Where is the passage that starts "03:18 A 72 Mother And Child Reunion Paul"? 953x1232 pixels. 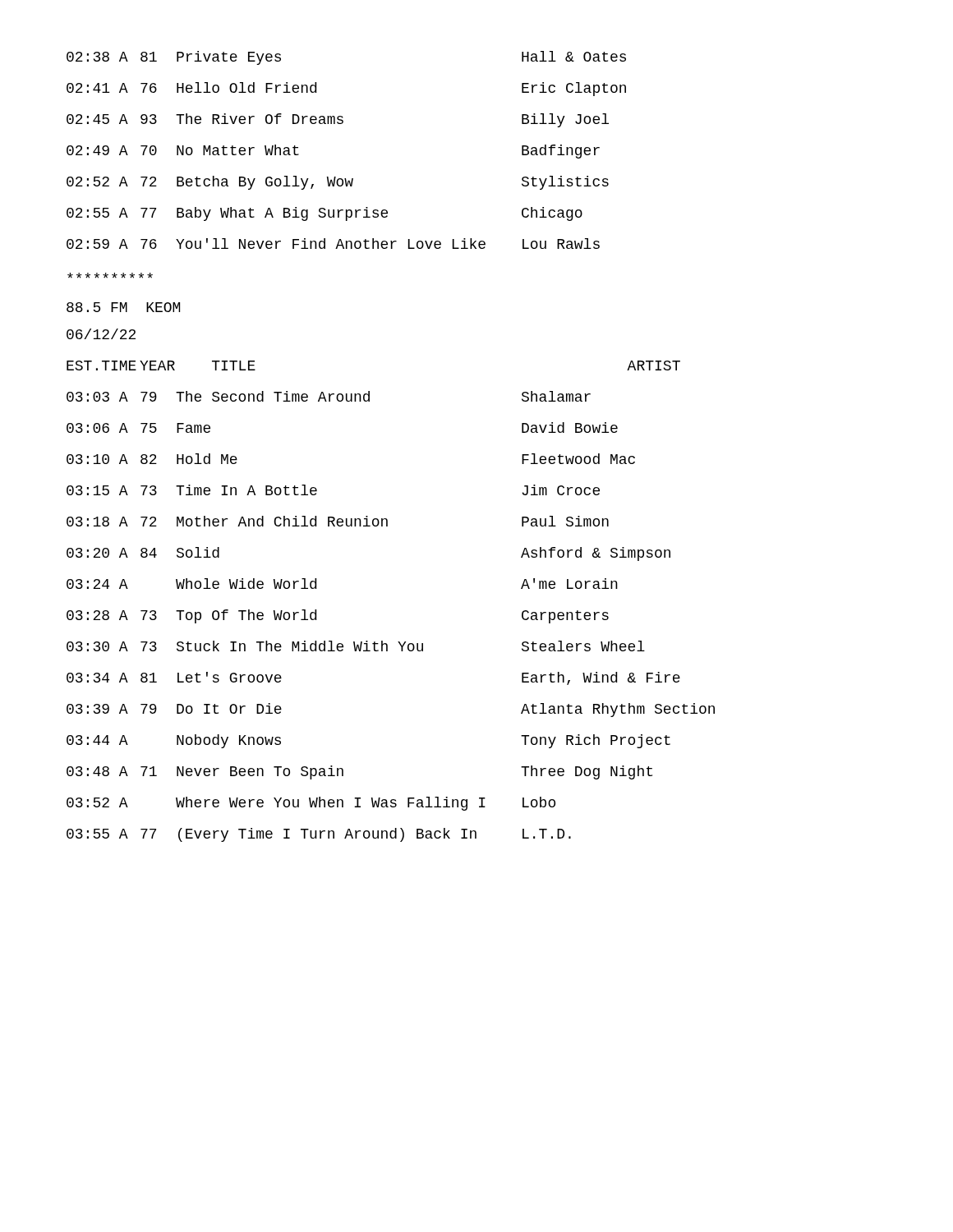(338, 521)
